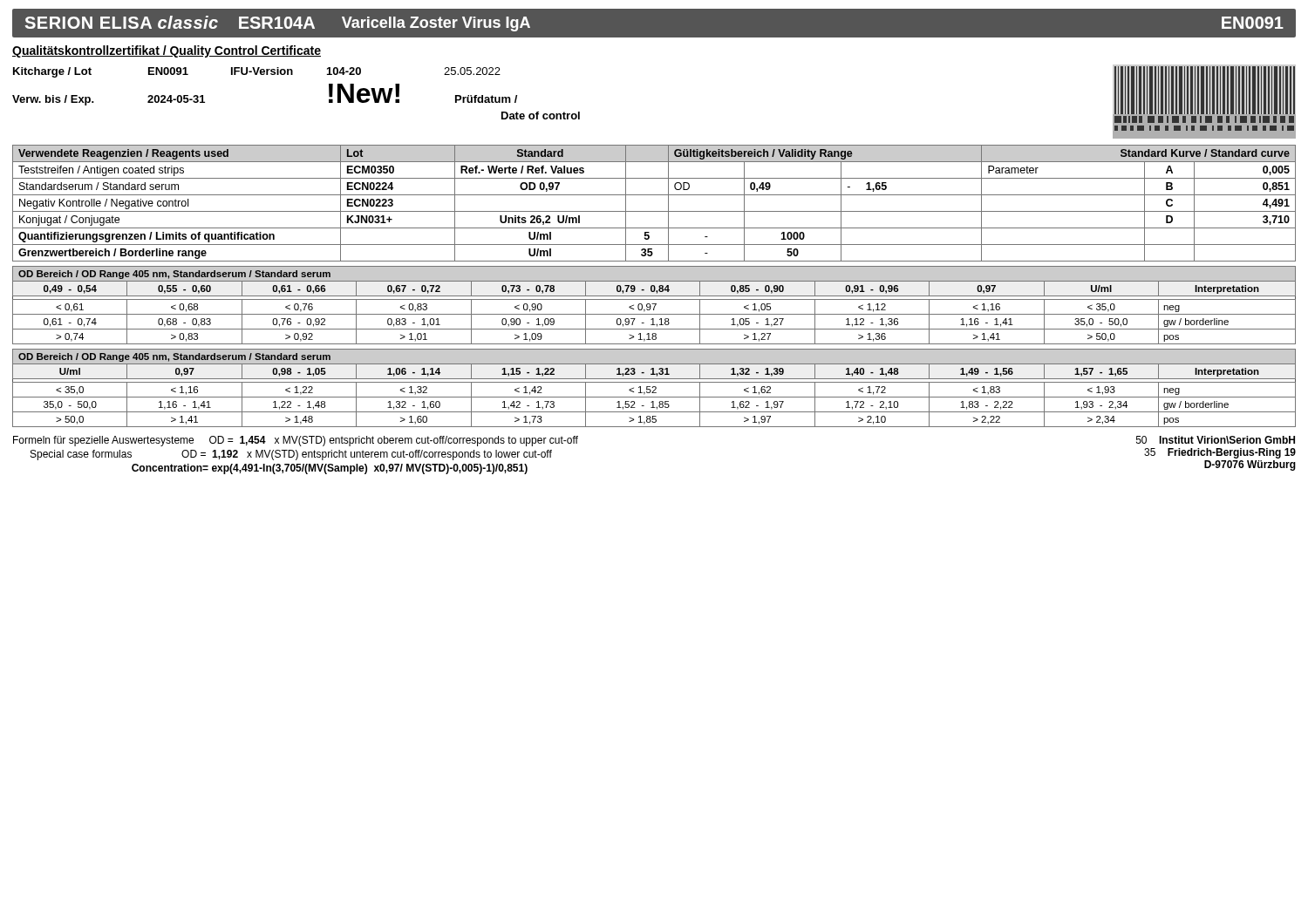Select a section header
1308x924 pixels.
167,51
